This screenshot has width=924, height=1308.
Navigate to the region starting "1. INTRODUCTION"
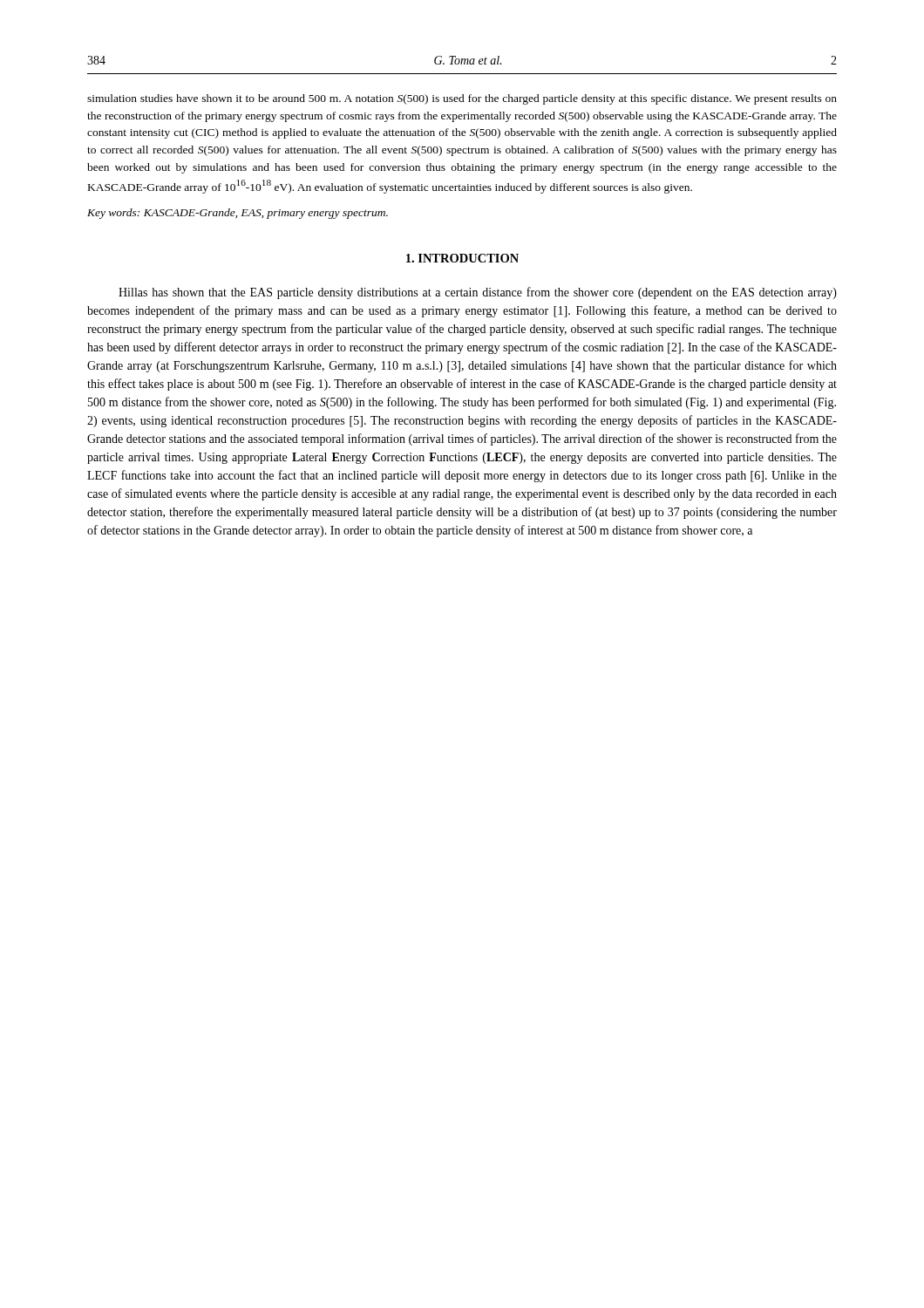point(462,258)
